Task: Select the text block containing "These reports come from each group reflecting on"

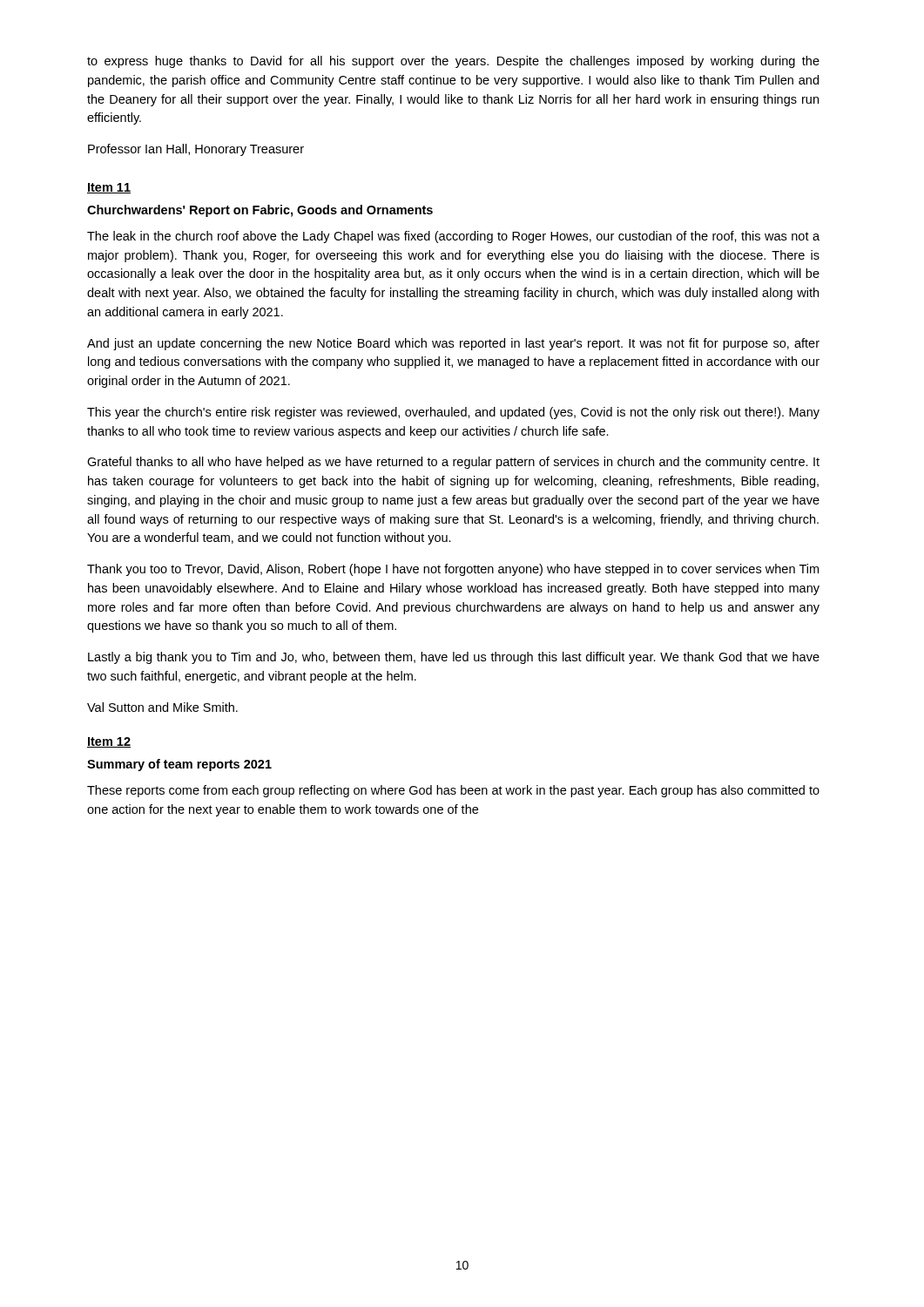Action: 453,800
